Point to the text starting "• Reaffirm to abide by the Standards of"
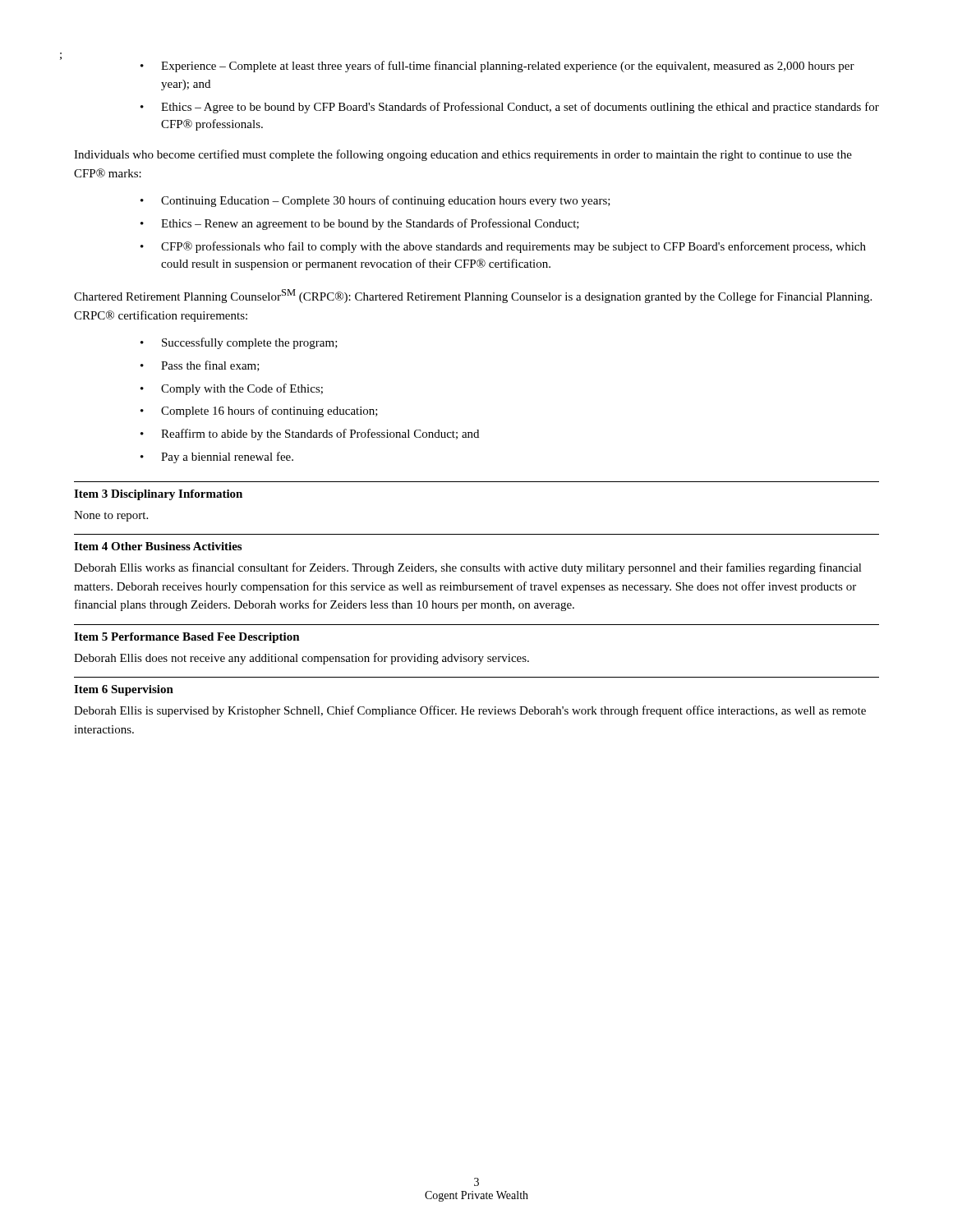Screen dimensions: 1232x953 coord(310,434)
